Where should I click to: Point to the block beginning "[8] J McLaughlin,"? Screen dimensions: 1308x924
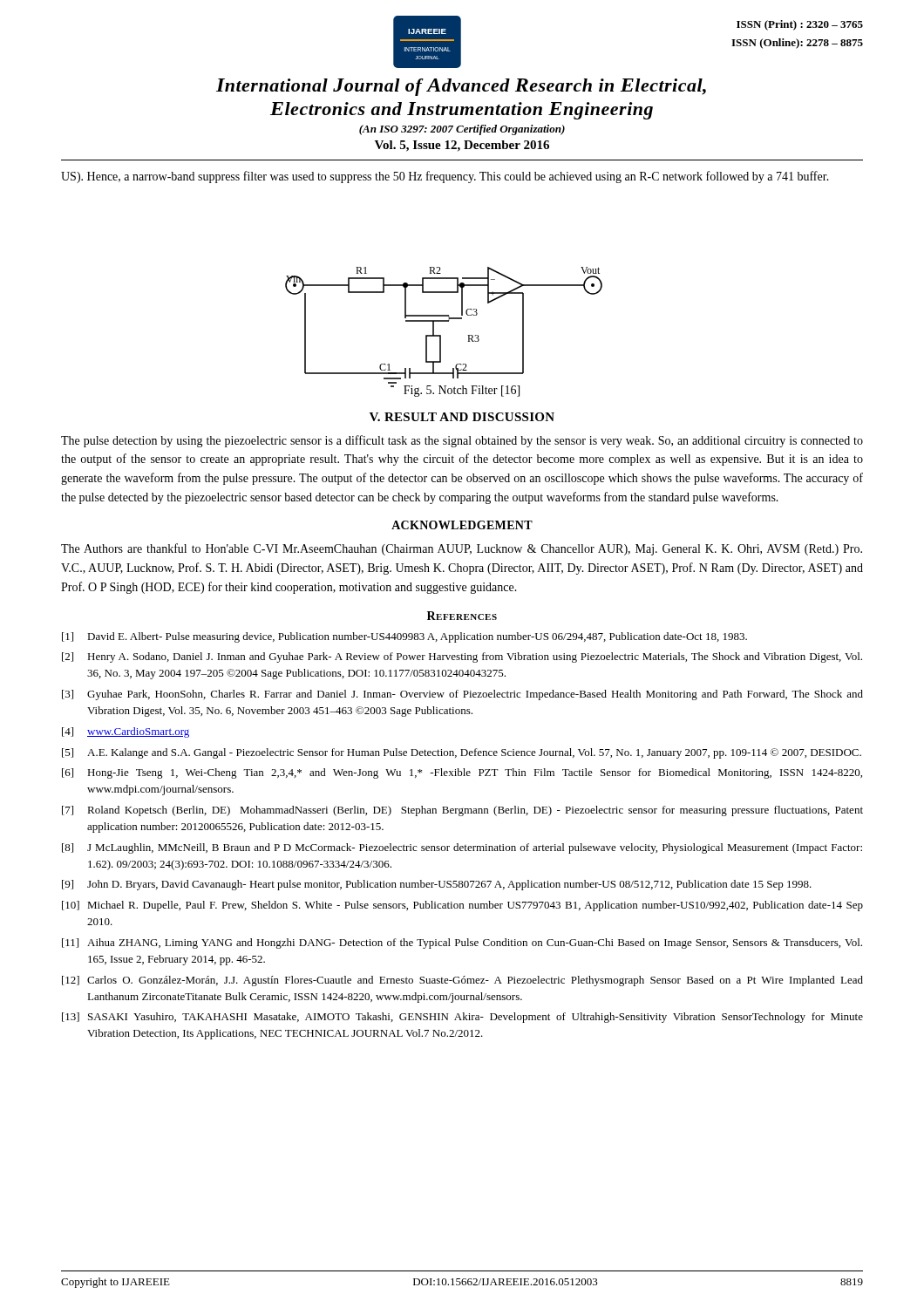tap(462, 856)
